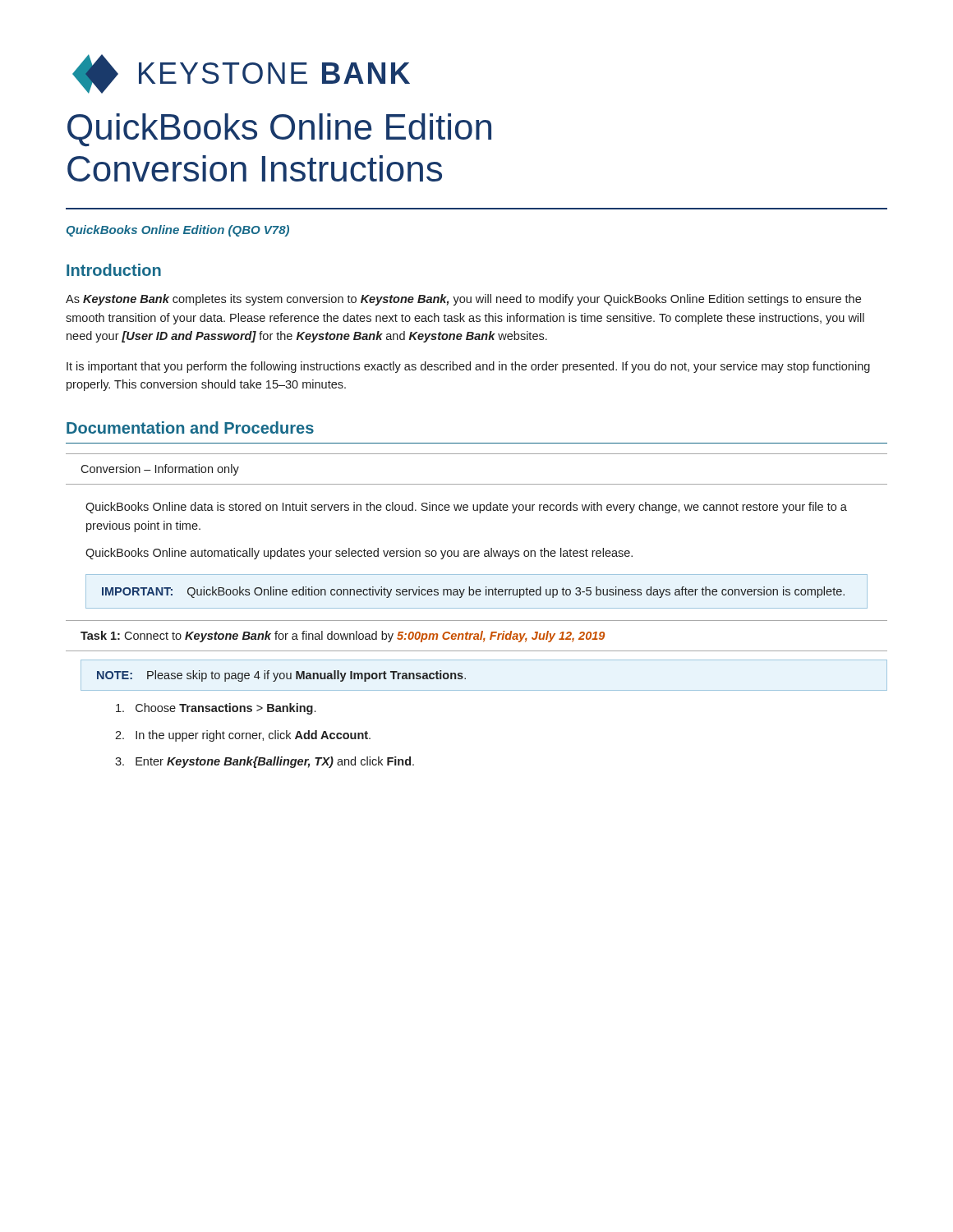Click on the list item with the text "Choose Transactions >"

point(216,708)
